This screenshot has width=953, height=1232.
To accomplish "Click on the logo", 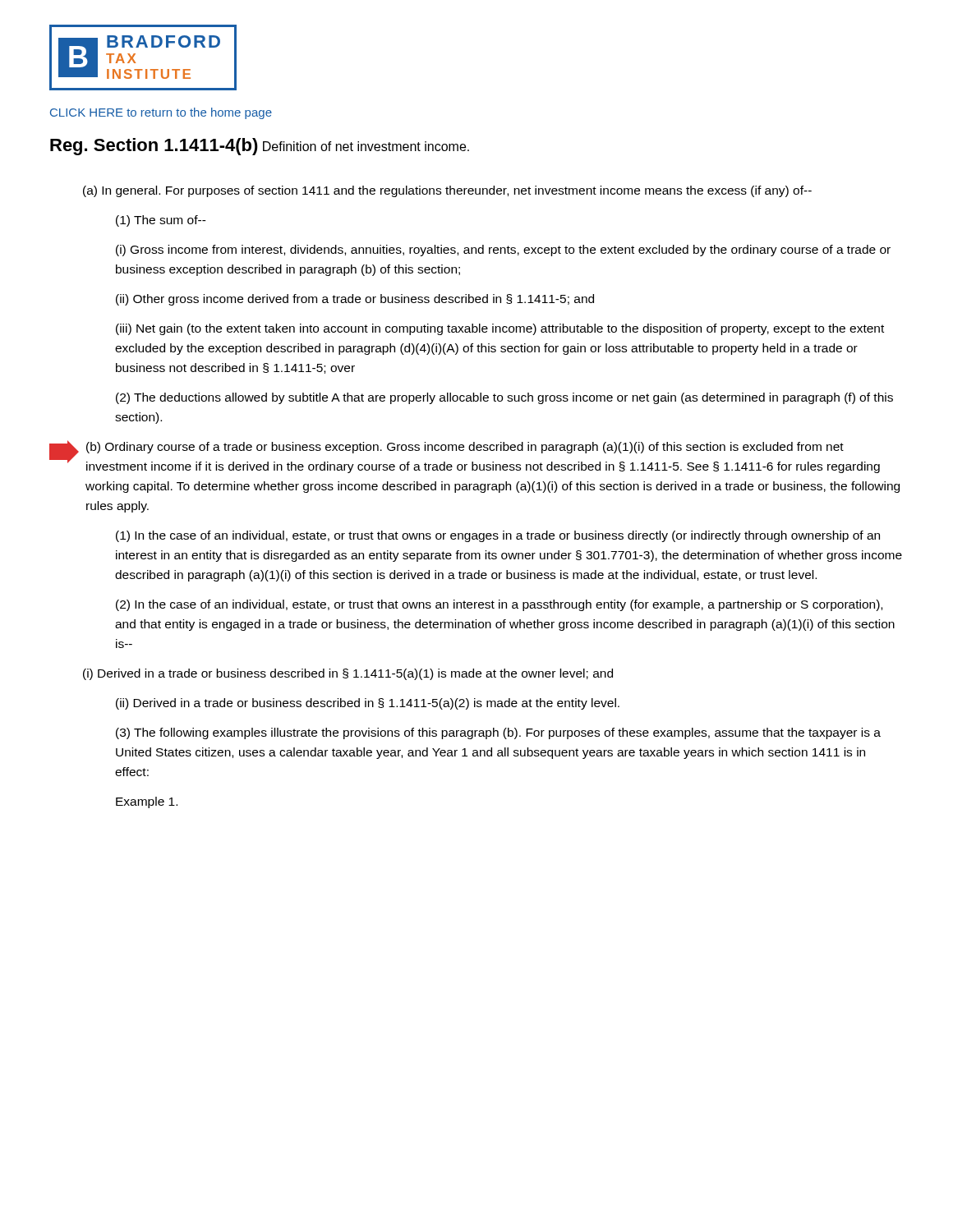I will tap(476, 61).
